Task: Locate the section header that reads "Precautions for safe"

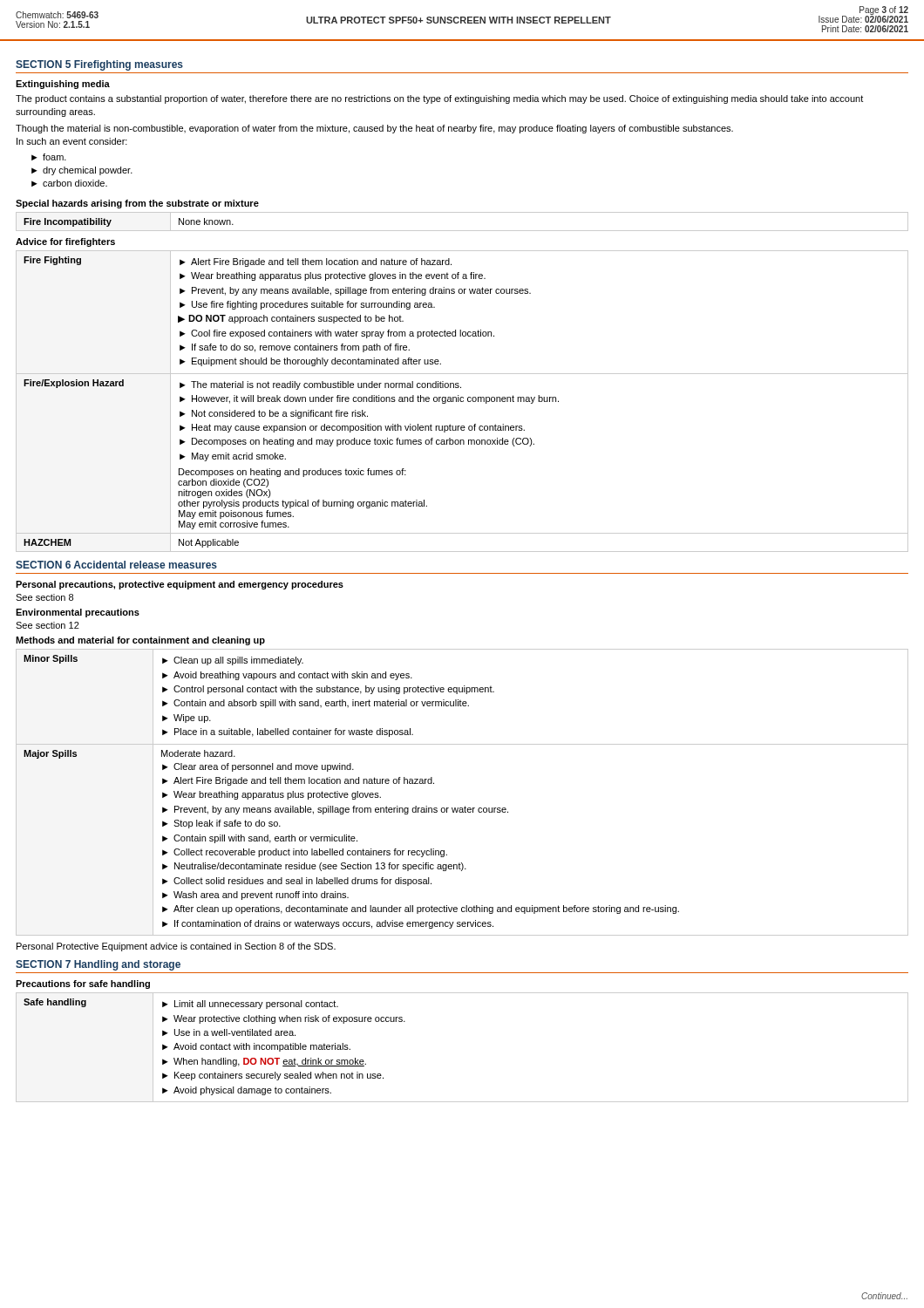Action: coord(83,984)
